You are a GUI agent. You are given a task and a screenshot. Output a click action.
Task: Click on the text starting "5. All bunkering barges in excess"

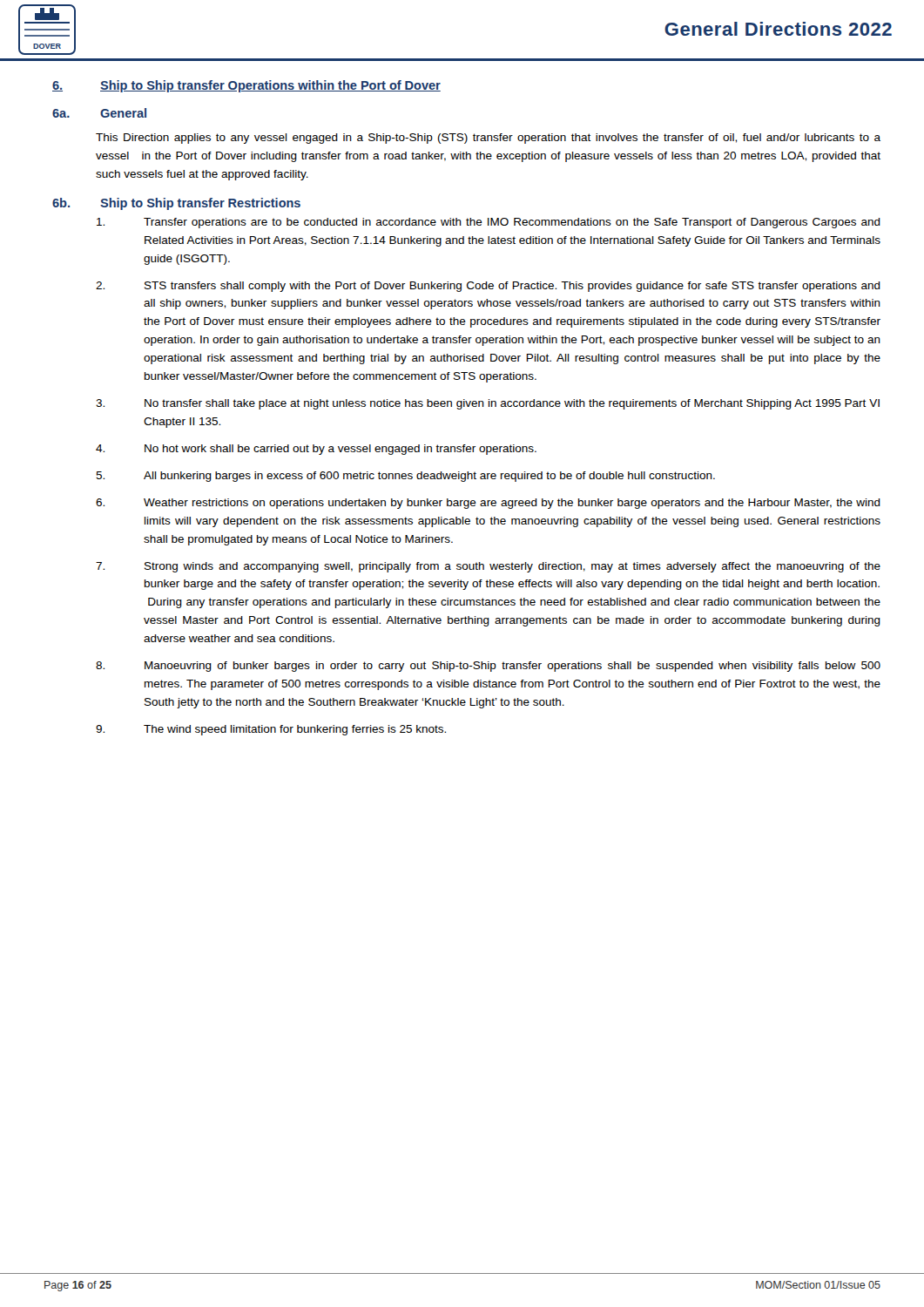(x=466, y=476)
